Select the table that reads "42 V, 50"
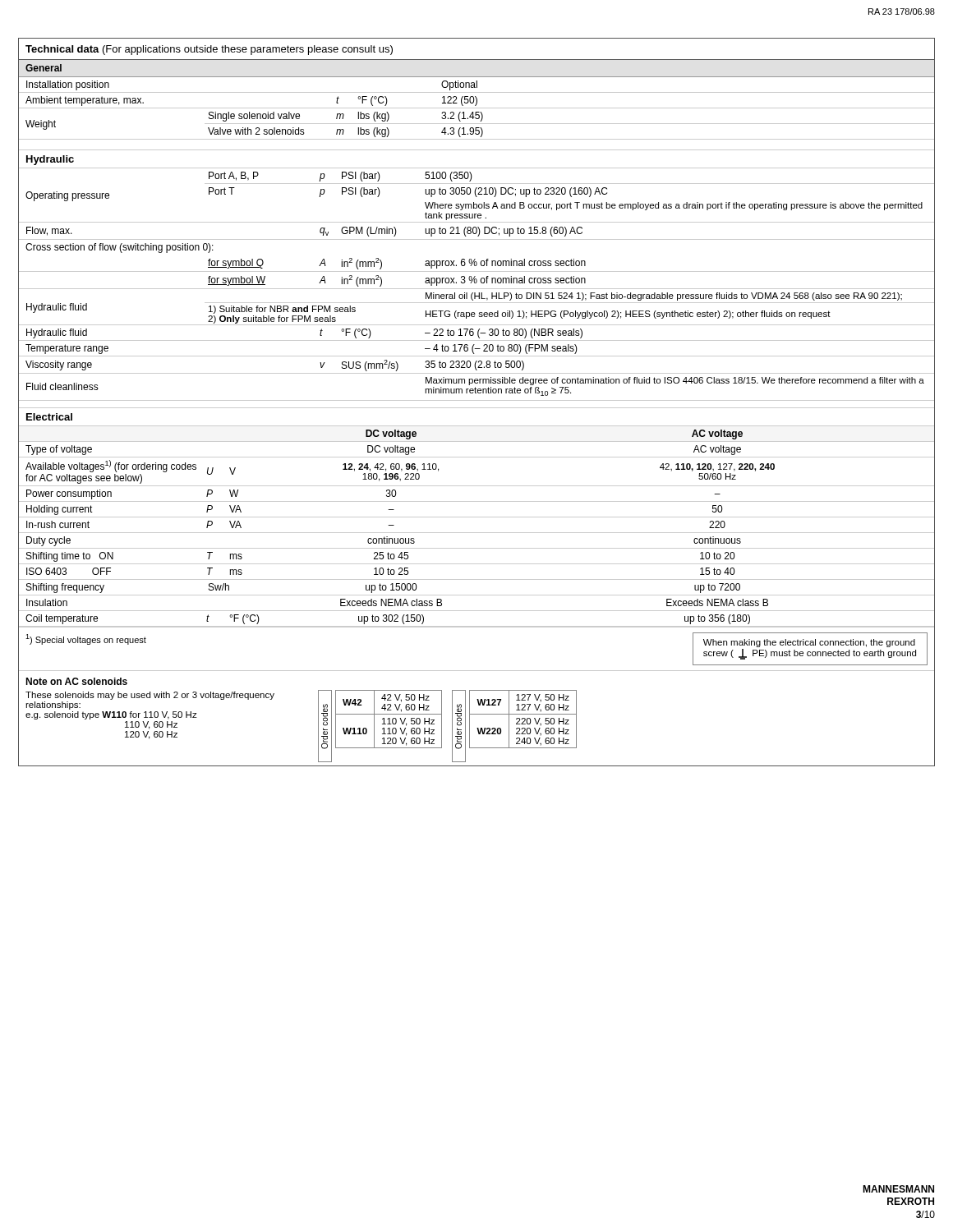 click(x=389, y=726)
